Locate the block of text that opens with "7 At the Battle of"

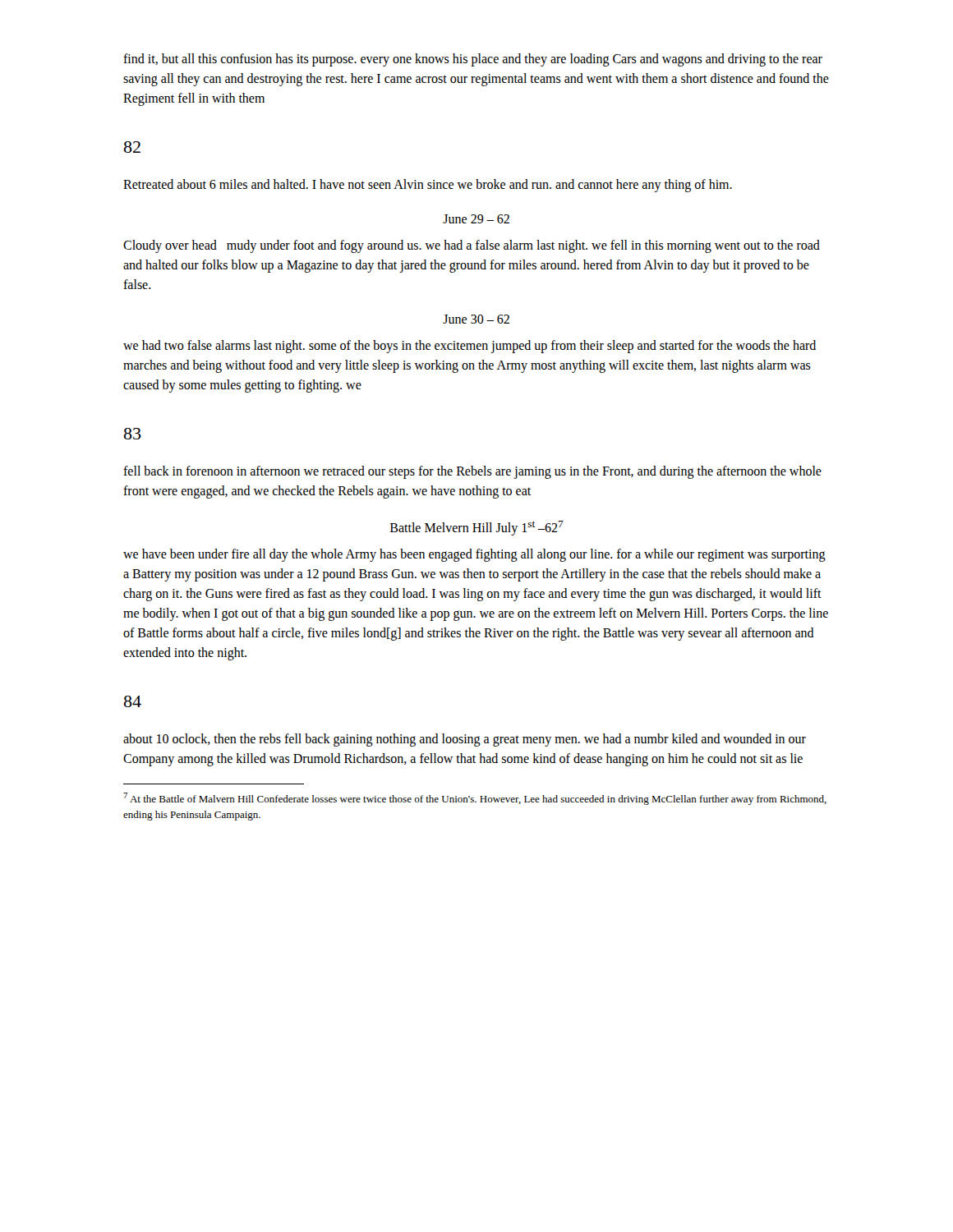[475, 805]
